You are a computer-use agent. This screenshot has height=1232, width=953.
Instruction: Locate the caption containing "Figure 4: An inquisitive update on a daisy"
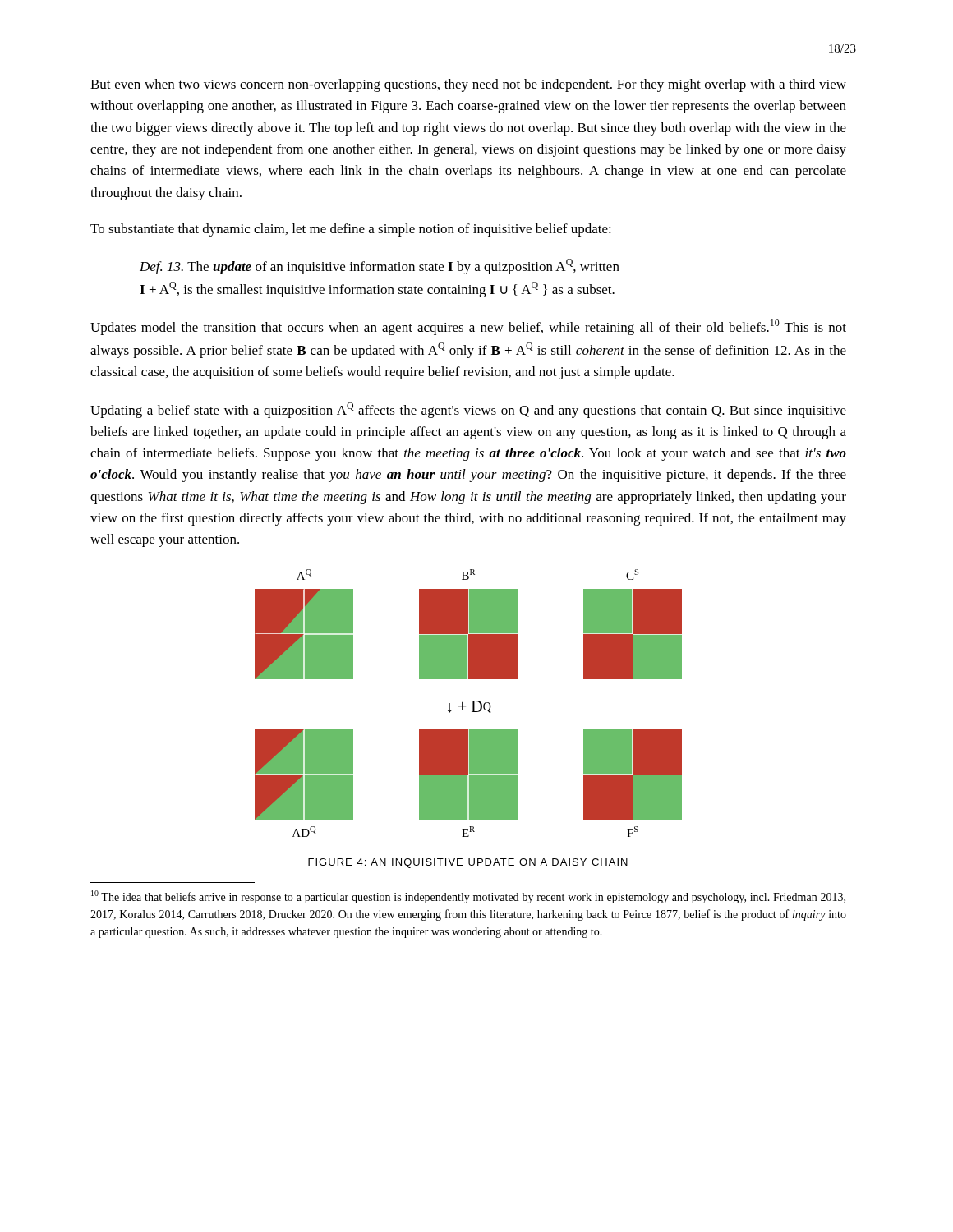pos(468,862)
